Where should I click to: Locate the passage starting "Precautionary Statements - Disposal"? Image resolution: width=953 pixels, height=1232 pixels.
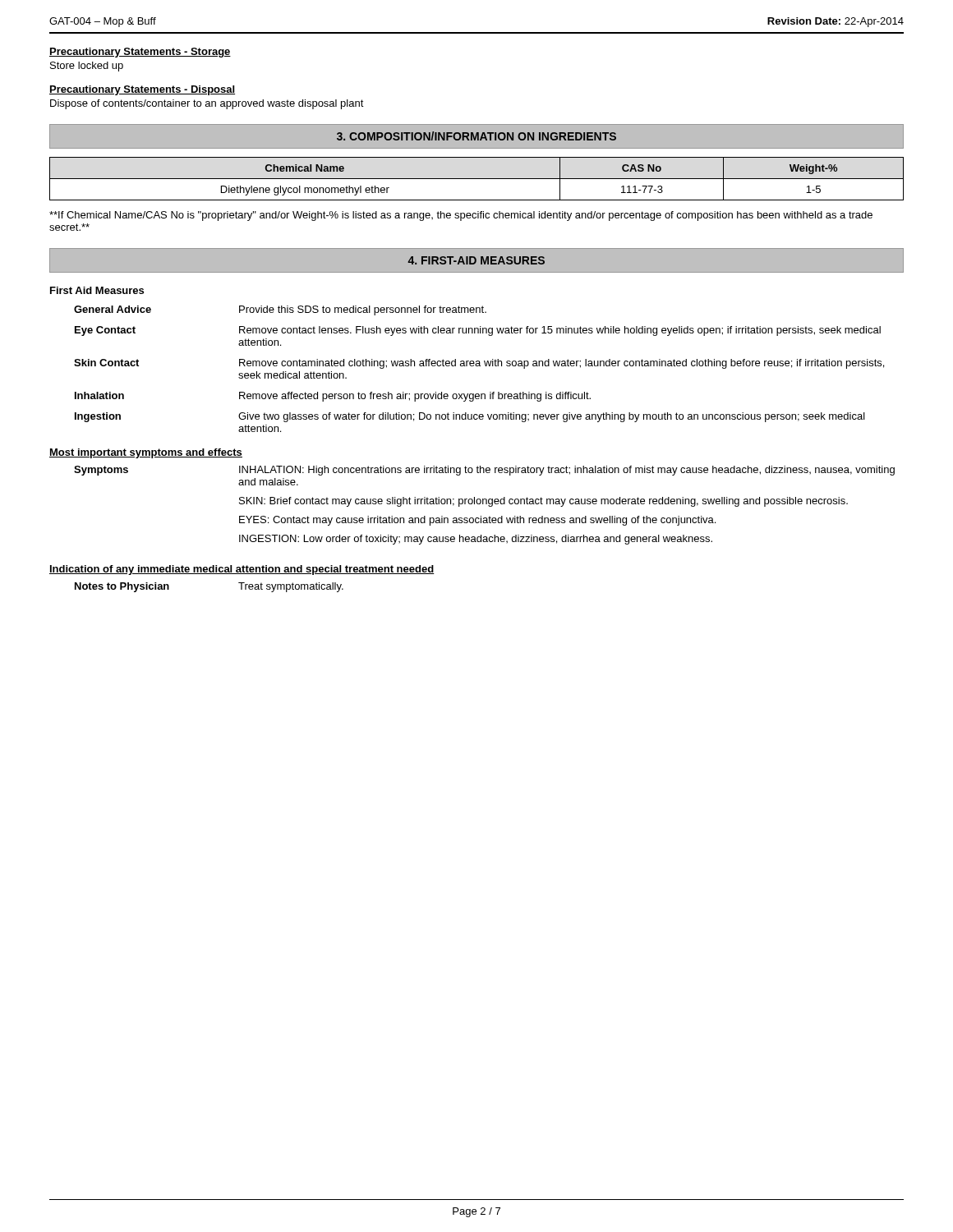[142, 89]
